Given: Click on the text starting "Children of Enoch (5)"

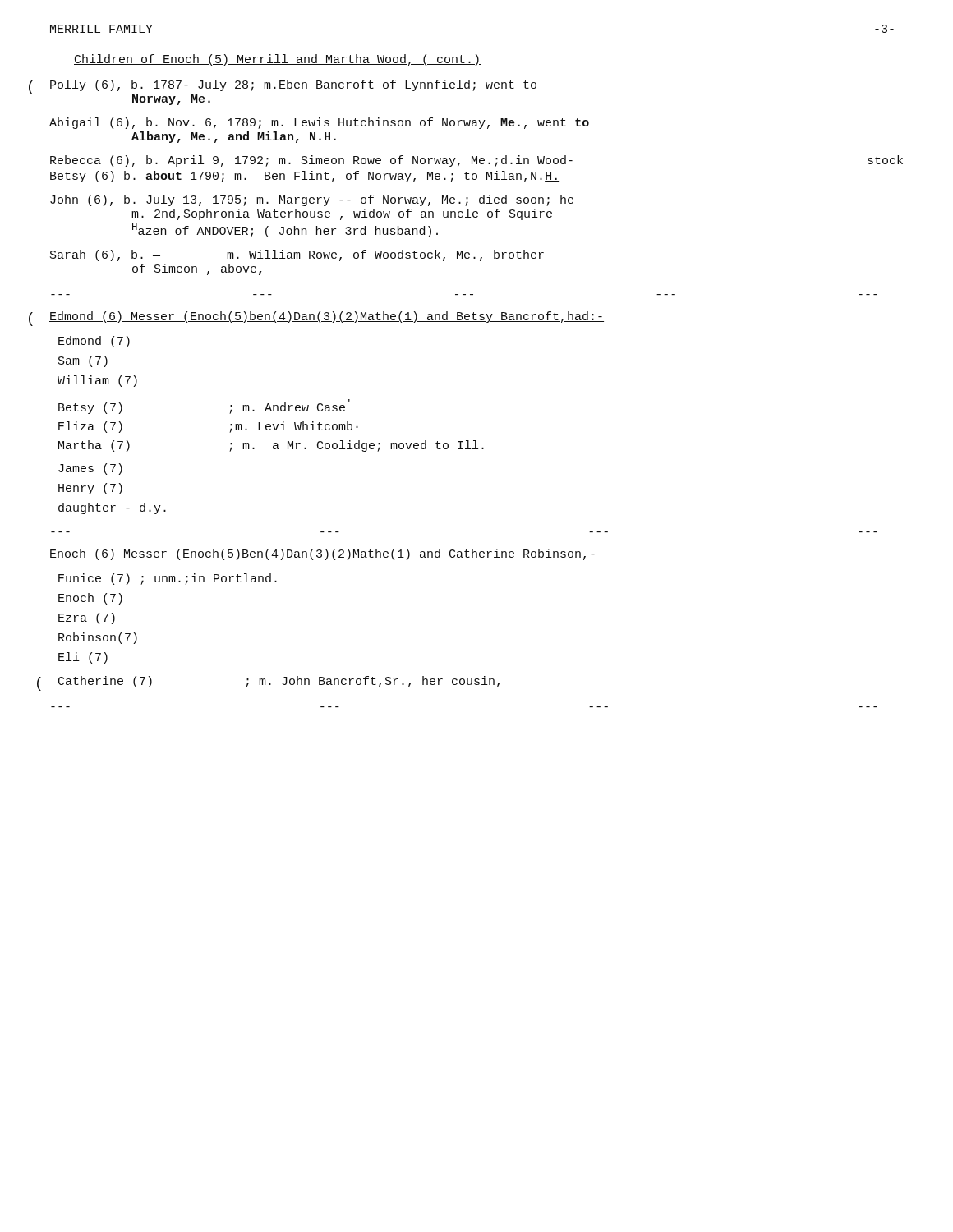Looking at the screenshot, I should point(277,60).
